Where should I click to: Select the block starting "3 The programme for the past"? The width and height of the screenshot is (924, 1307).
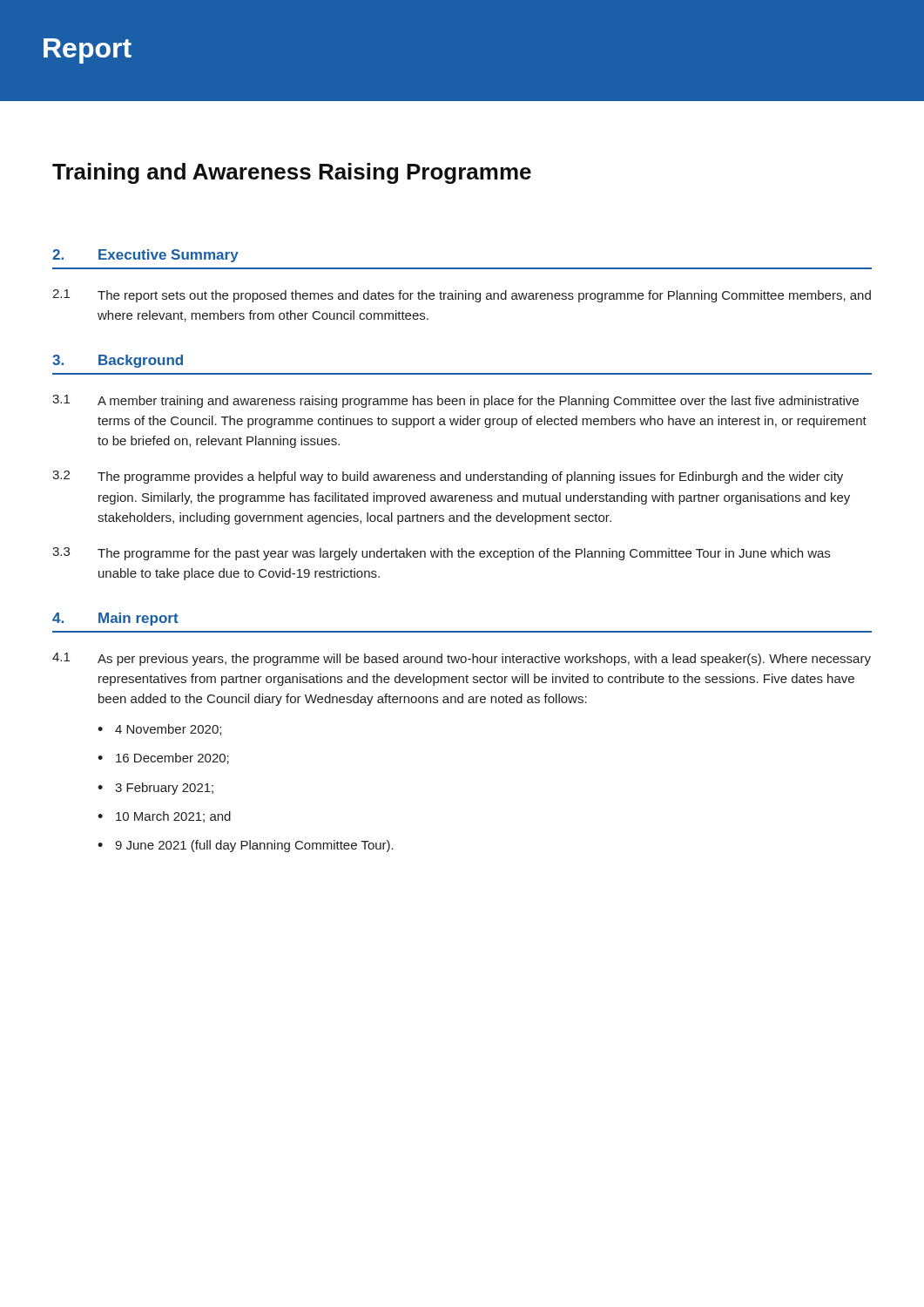coord(462,563)
